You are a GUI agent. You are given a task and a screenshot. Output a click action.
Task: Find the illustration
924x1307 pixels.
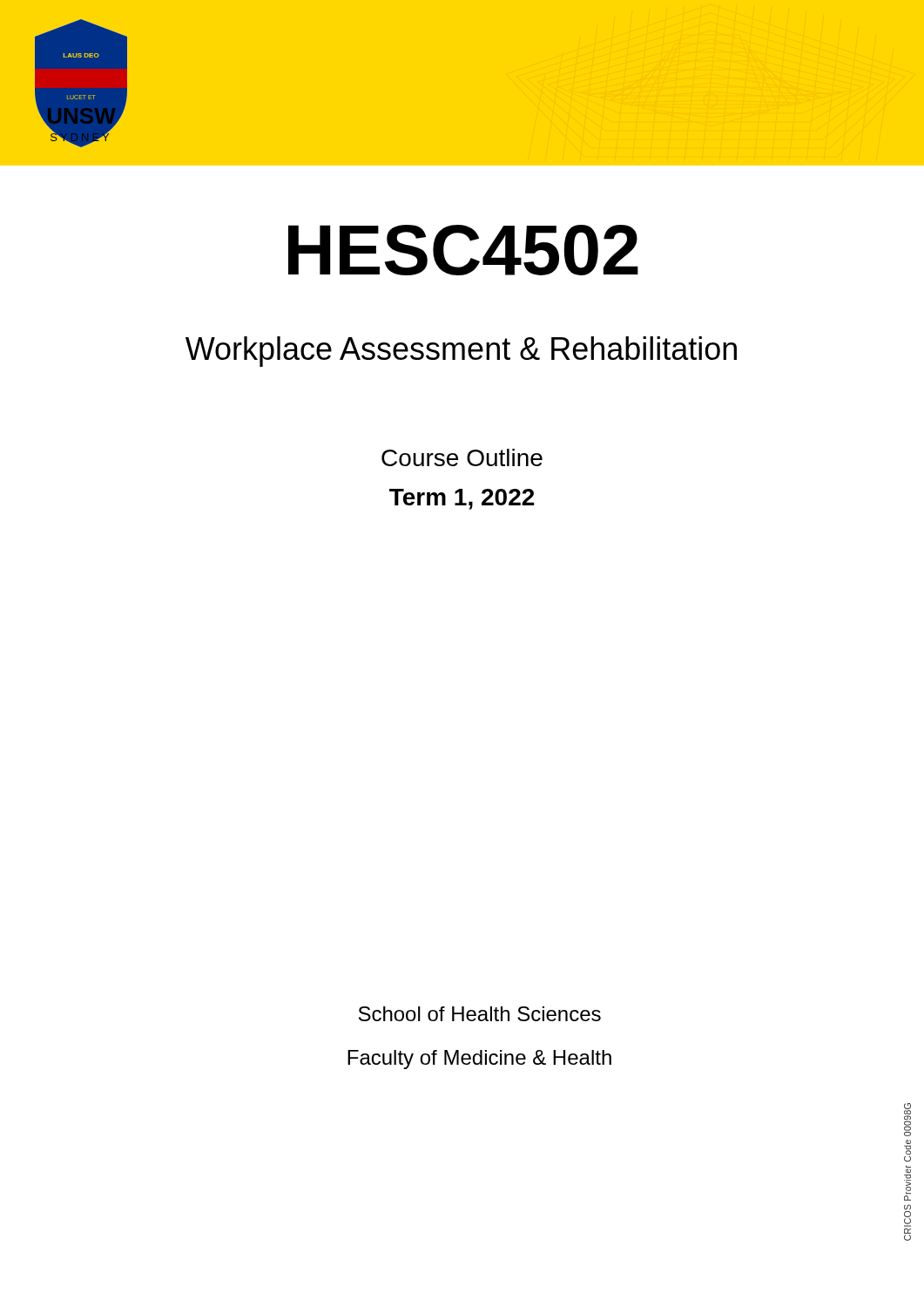tap(462, 83)
